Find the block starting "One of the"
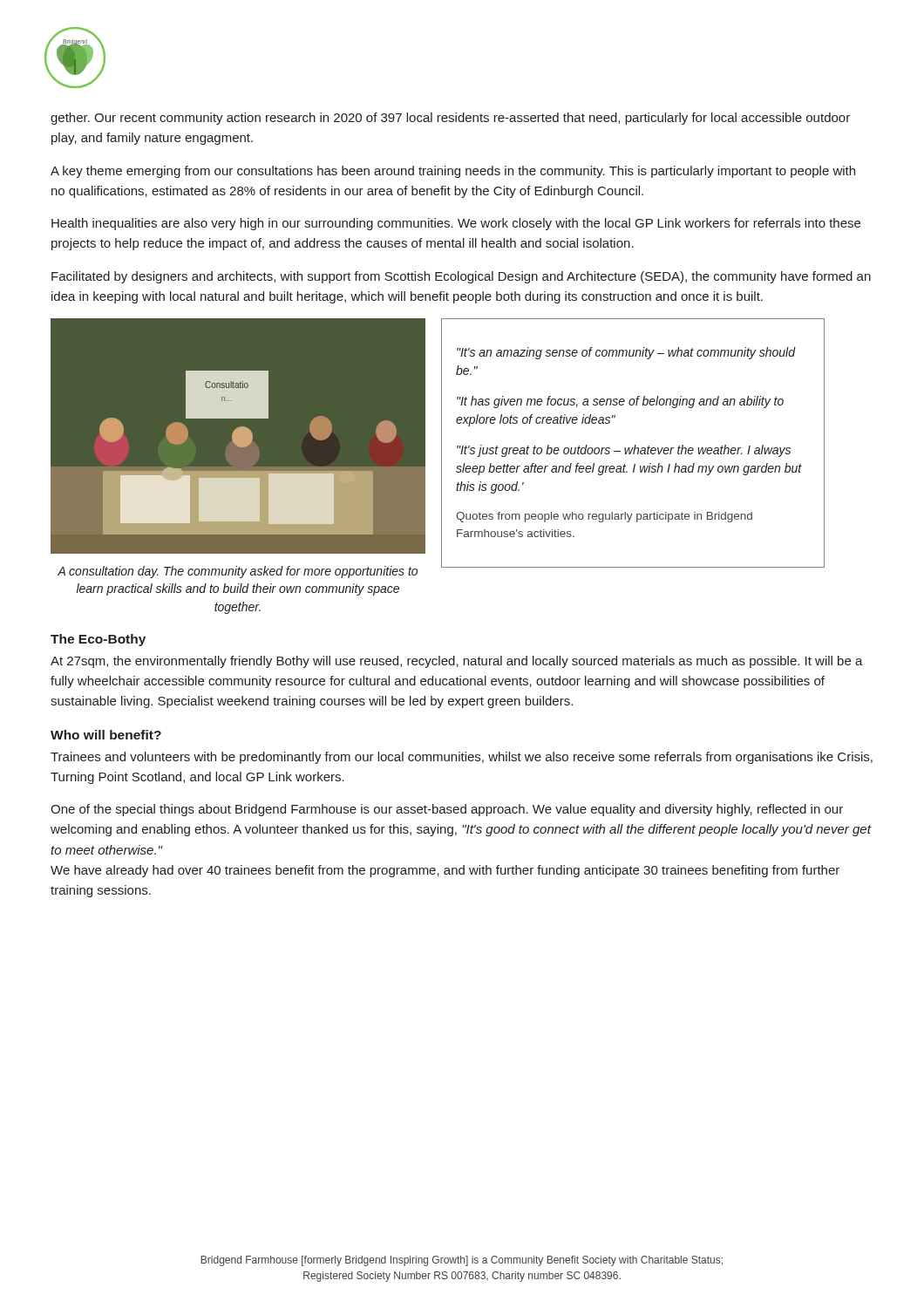The width and height of the screenshot is (924, 1308). [x=447, y=810]
